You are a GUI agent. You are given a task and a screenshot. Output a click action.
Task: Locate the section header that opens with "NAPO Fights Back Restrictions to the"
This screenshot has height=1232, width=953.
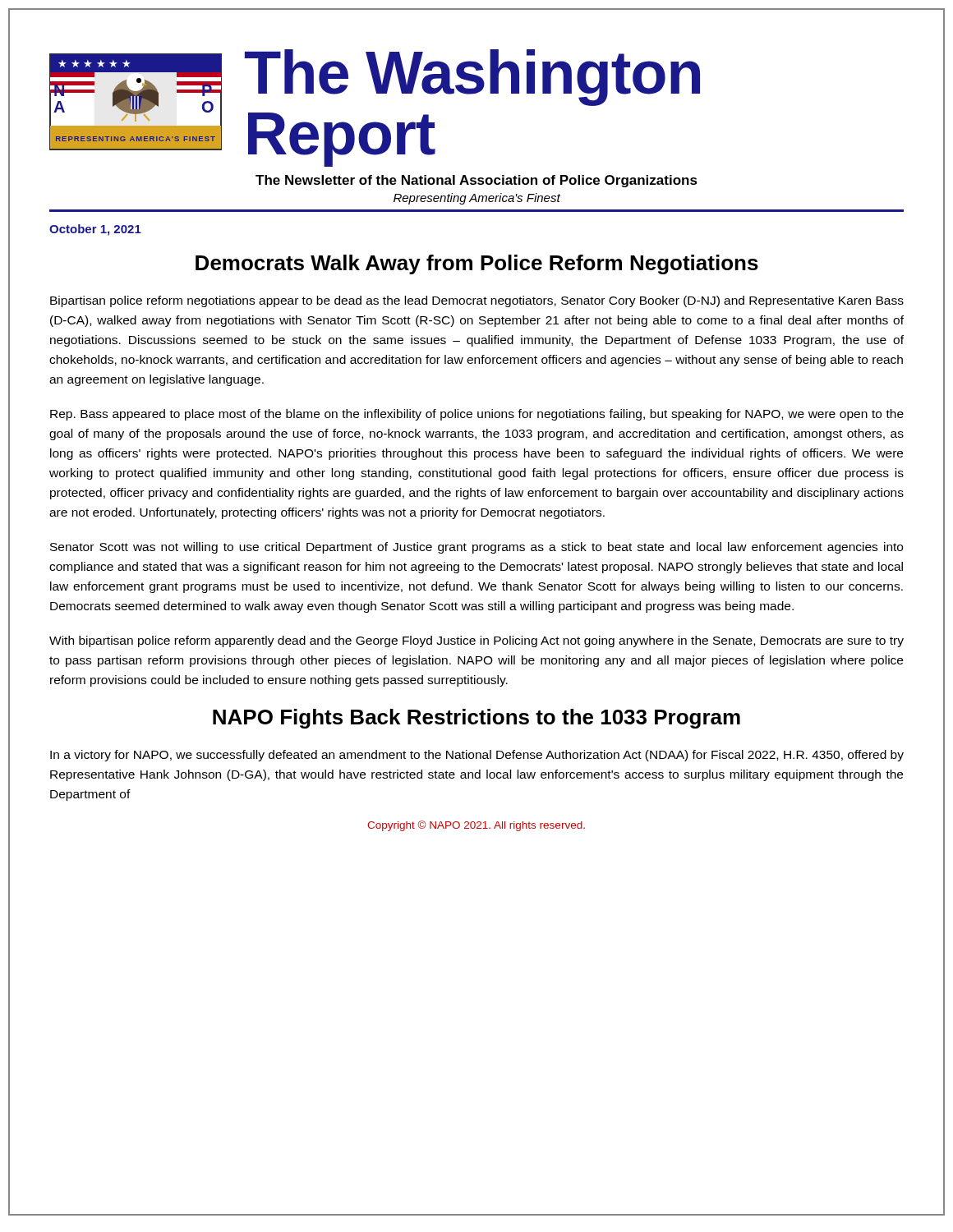476,717
